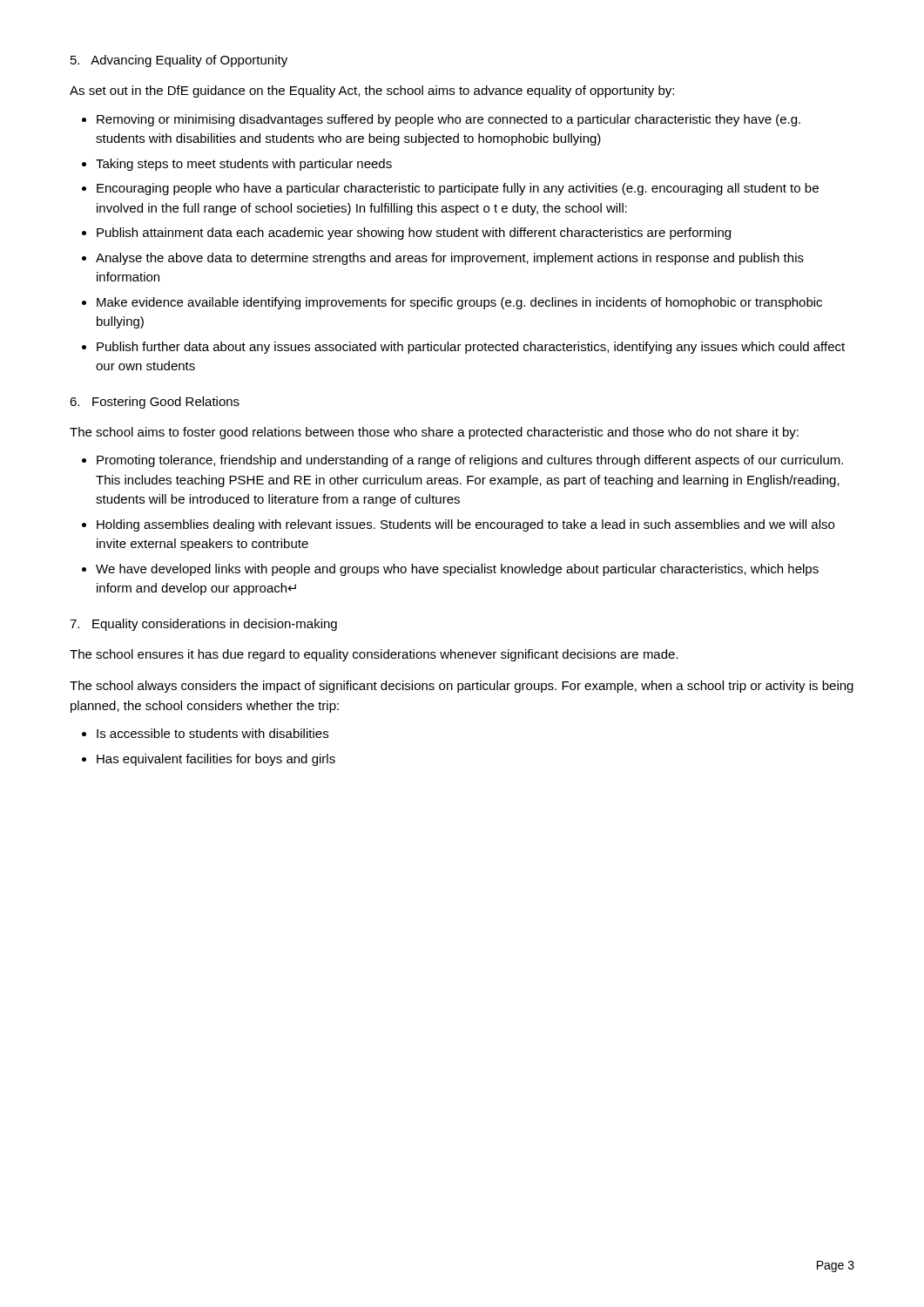
Task: Click on the region starting "5. Advancing Equality of"
Action: [x=179, y=60]
